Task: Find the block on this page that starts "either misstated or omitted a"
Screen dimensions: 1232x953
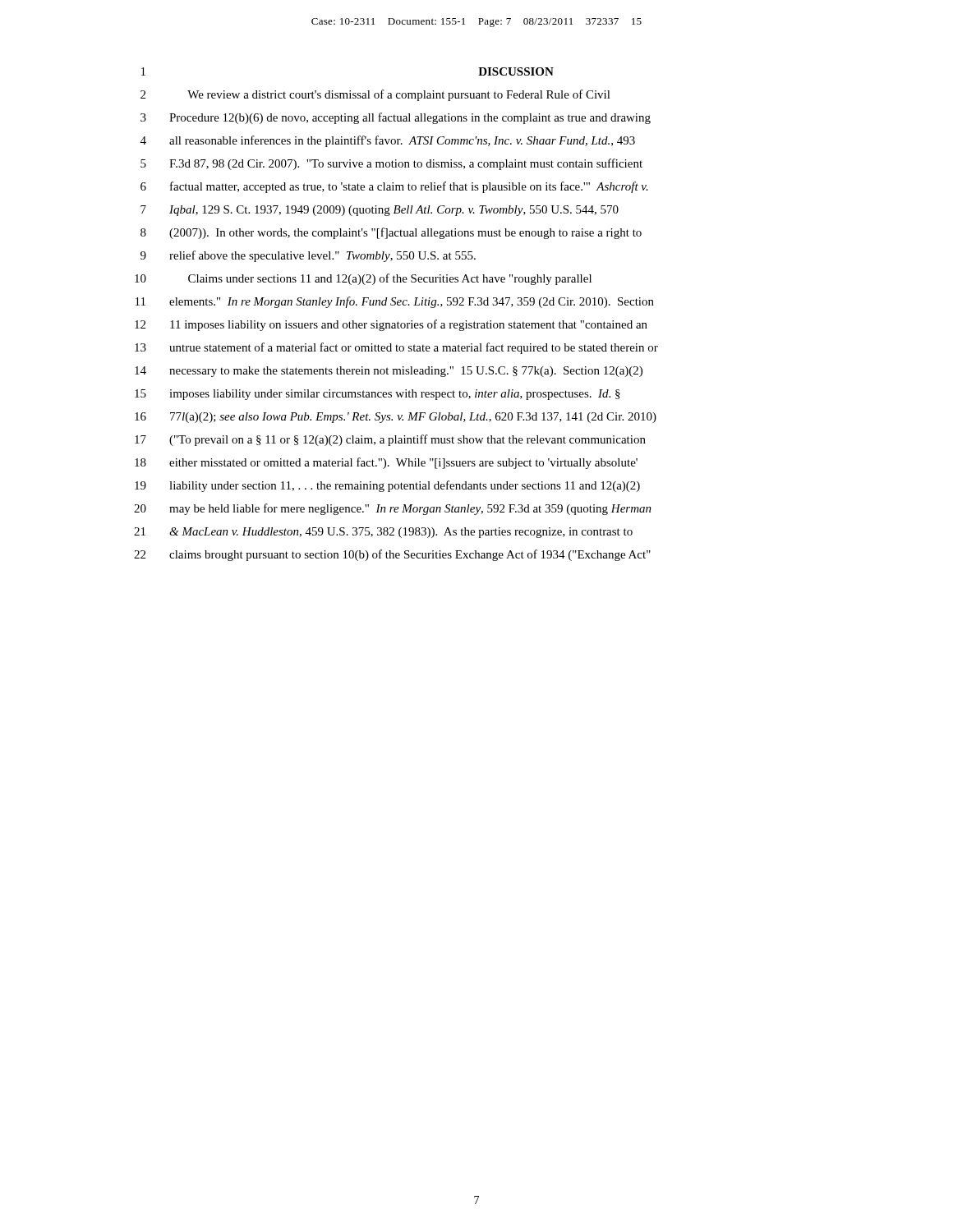Action: click(404, 462)
